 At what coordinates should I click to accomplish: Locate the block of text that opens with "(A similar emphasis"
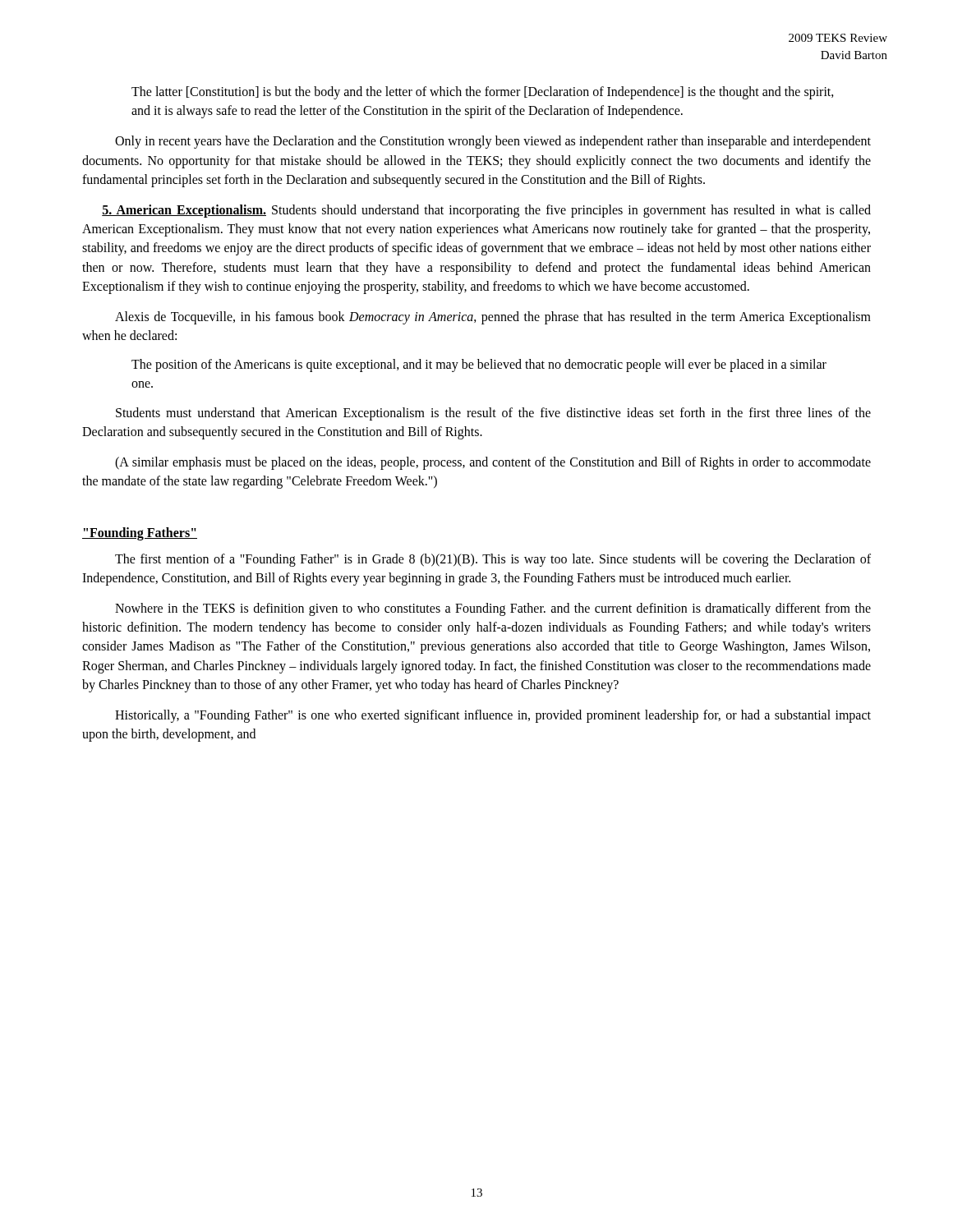pyautogui.click(x=476, y=471)
